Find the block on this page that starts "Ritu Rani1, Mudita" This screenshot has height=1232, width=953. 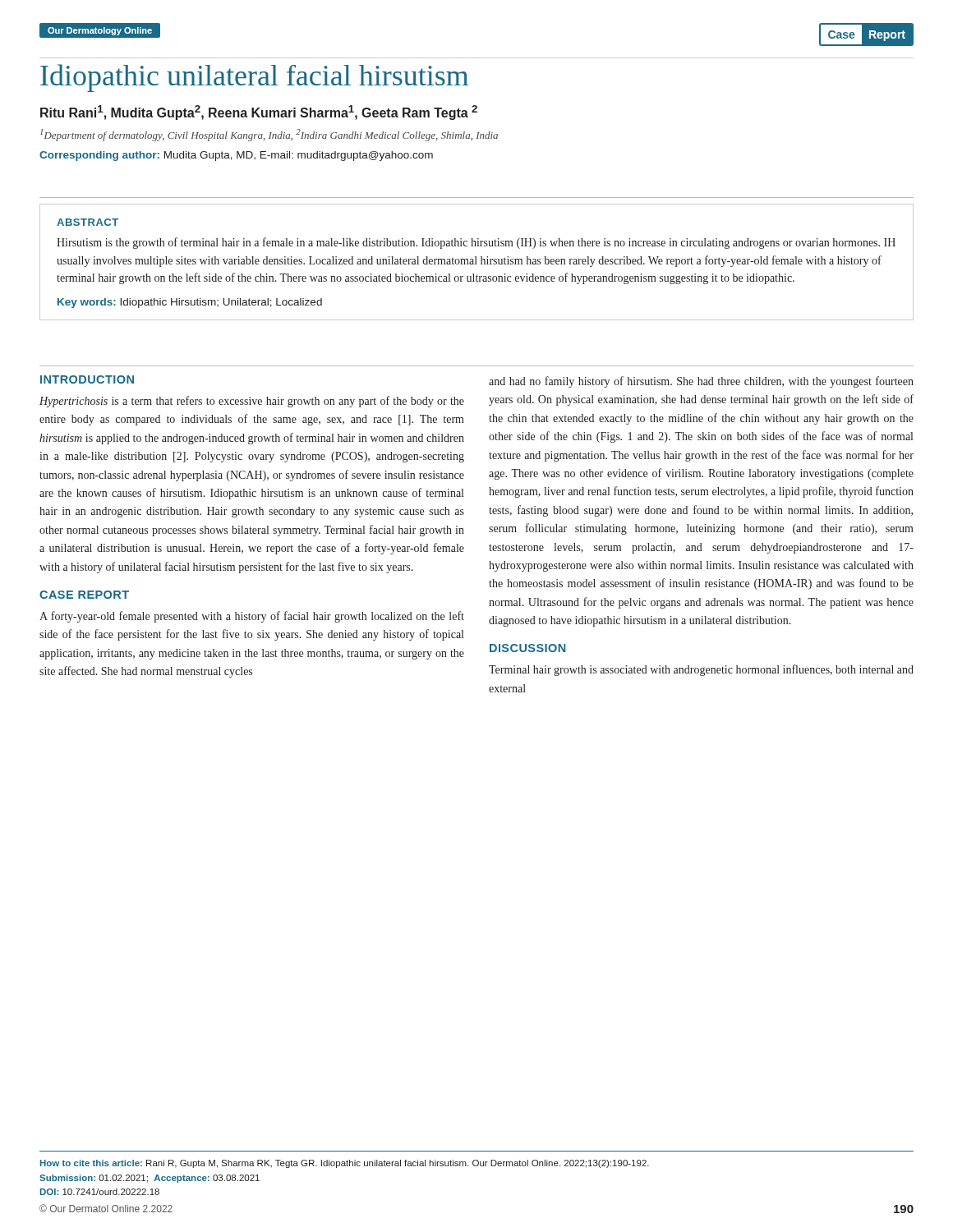(476, 112)
